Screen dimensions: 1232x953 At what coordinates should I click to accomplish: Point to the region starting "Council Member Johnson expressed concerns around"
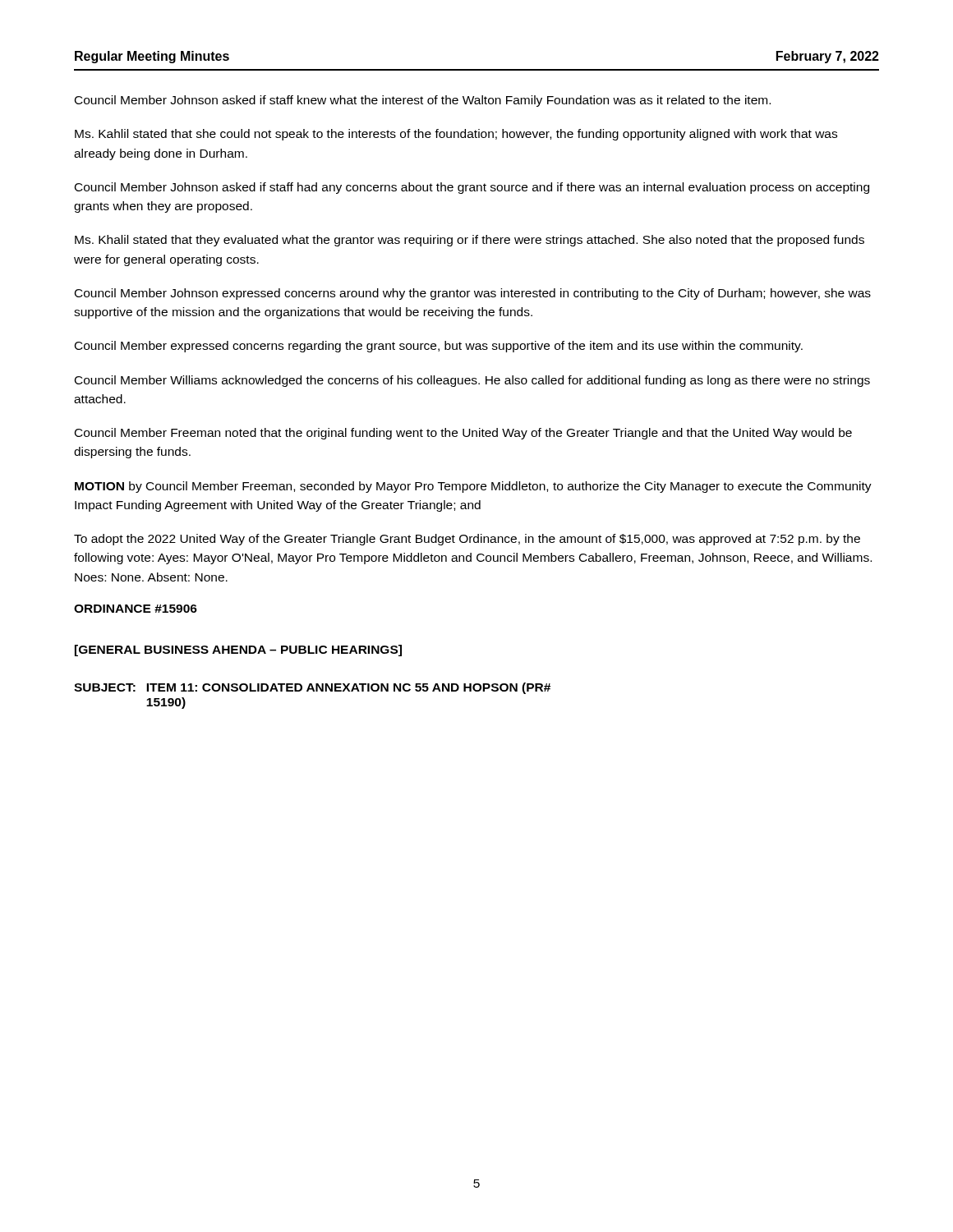pos(472,302)
